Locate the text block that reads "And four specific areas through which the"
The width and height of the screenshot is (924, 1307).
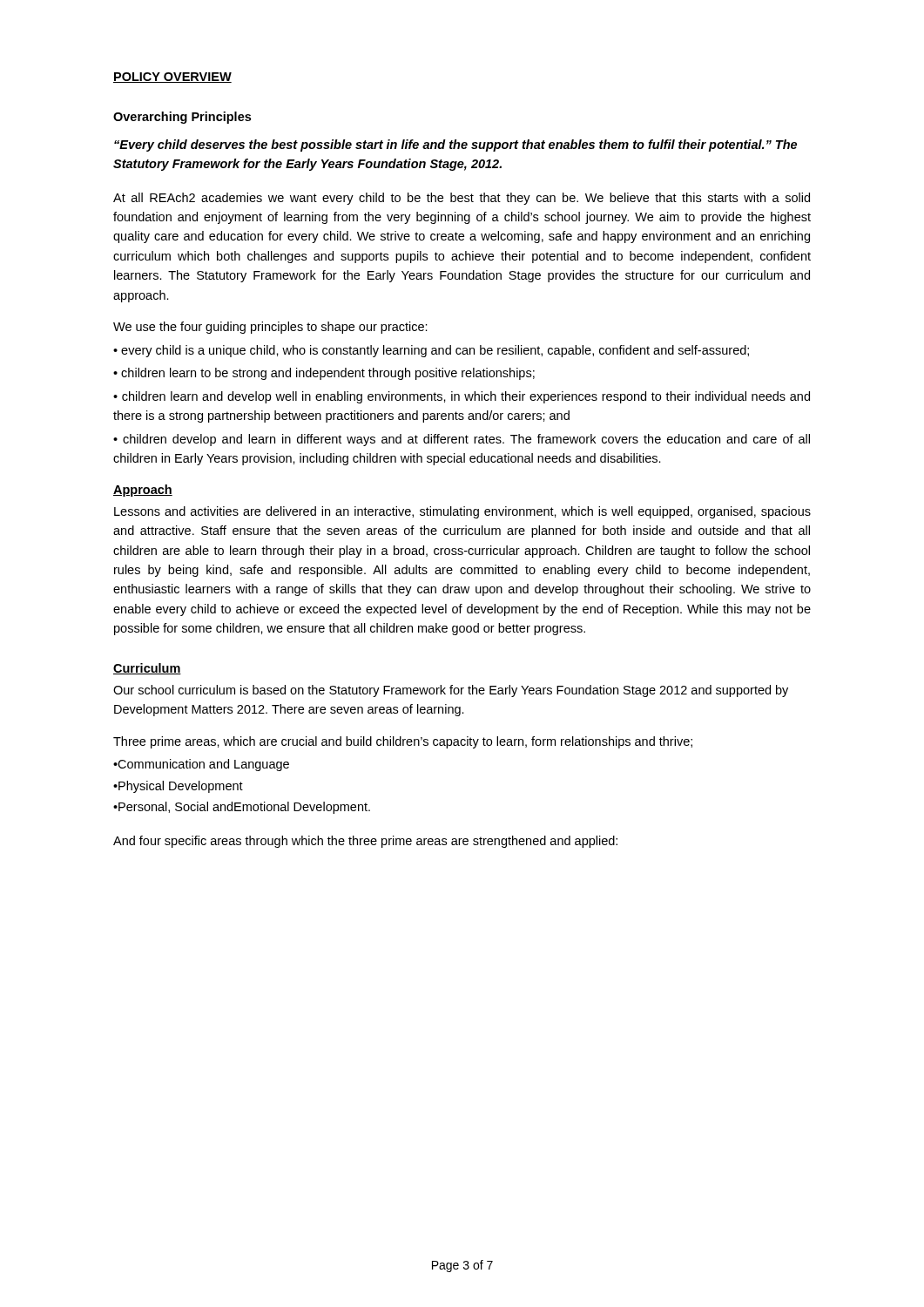[366, 841]
